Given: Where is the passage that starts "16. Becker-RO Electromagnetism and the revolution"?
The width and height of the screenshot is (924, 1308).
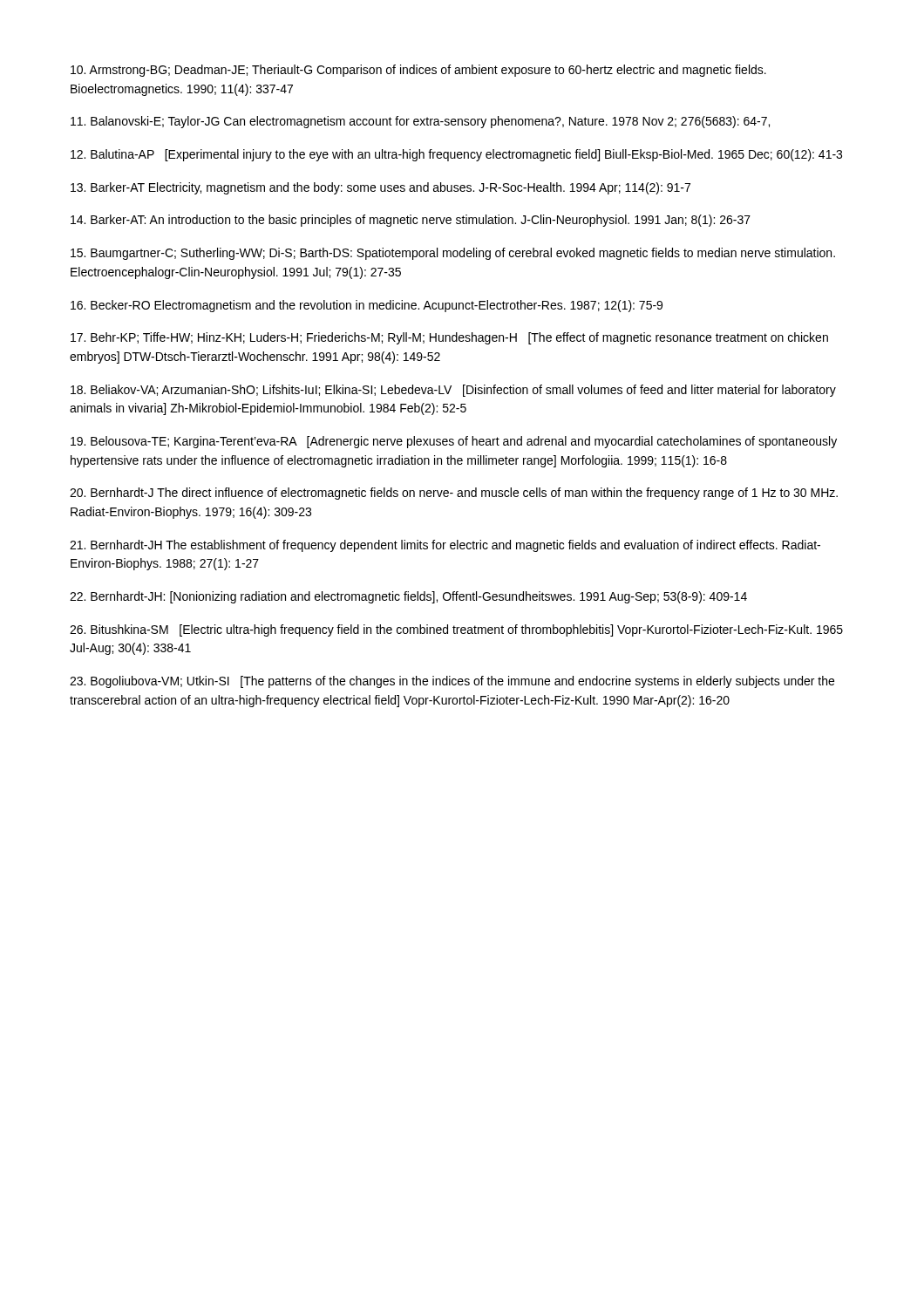Looking at the screenshot, I should click(367, 305).
